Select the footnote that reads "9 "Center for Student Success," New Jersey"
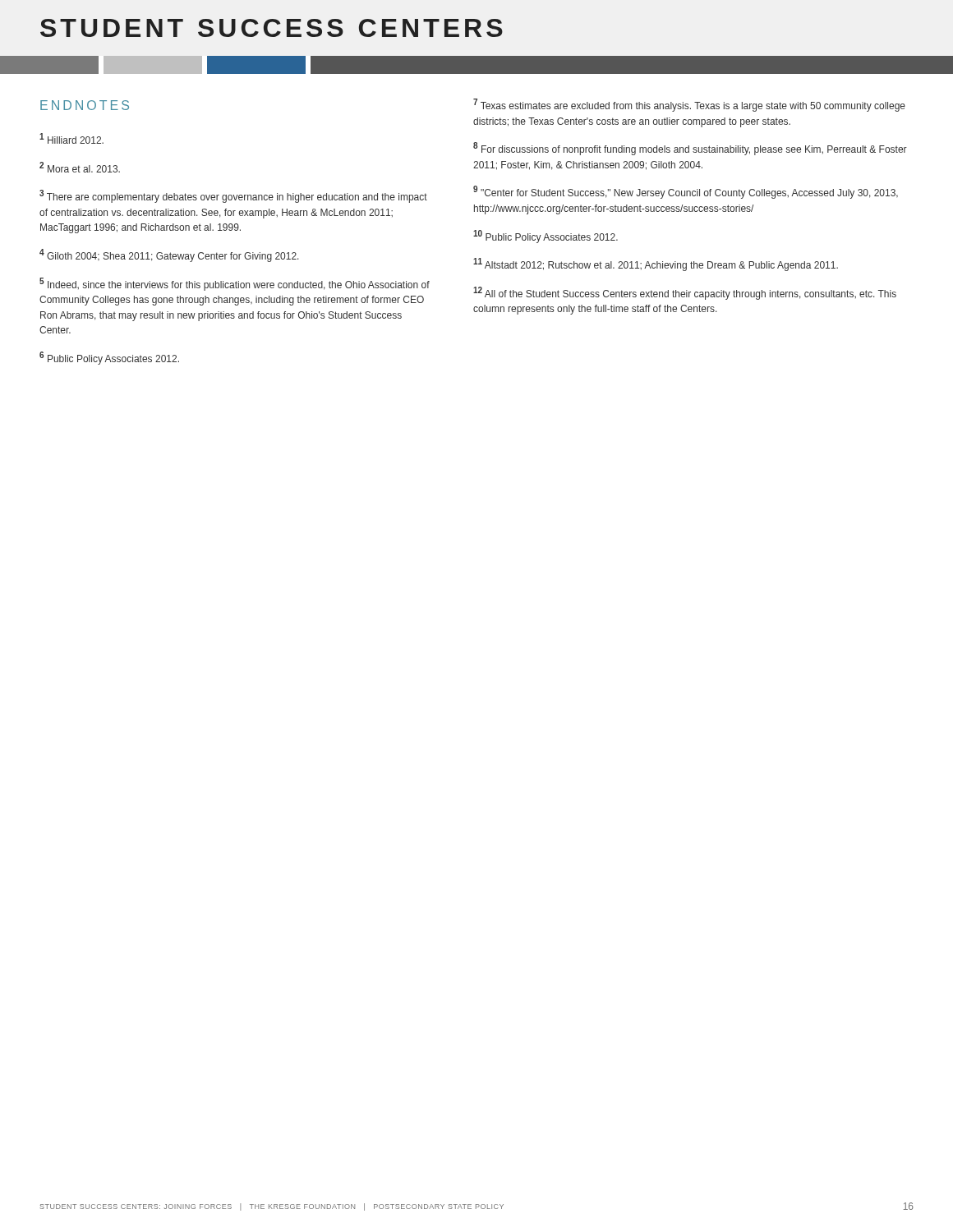Image resolution: width=953 pixels, height=1232 pixels. (x=686, y=200)
